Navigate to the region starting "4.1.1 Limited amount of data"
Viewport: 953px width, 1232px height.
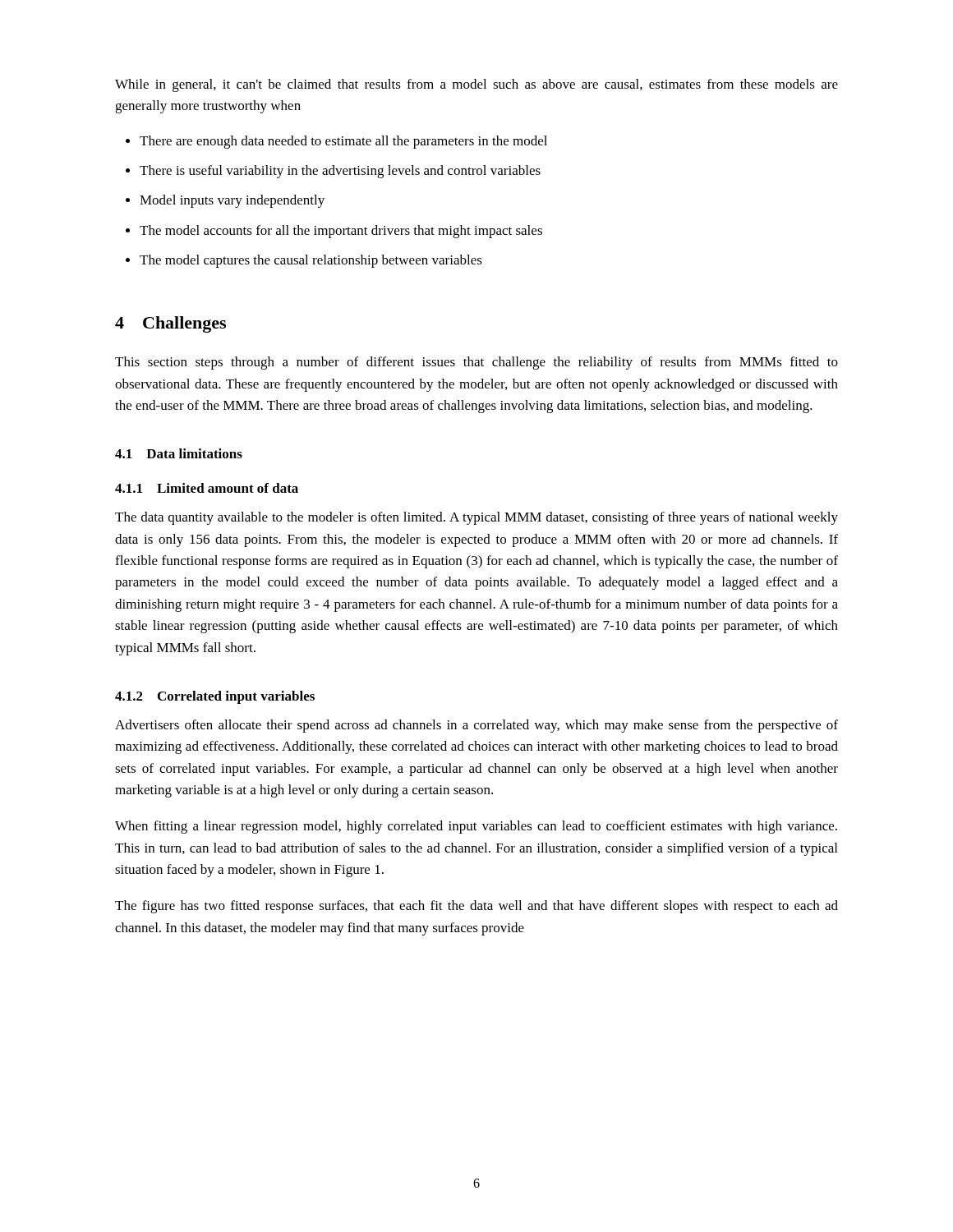(x=207, y=489)
